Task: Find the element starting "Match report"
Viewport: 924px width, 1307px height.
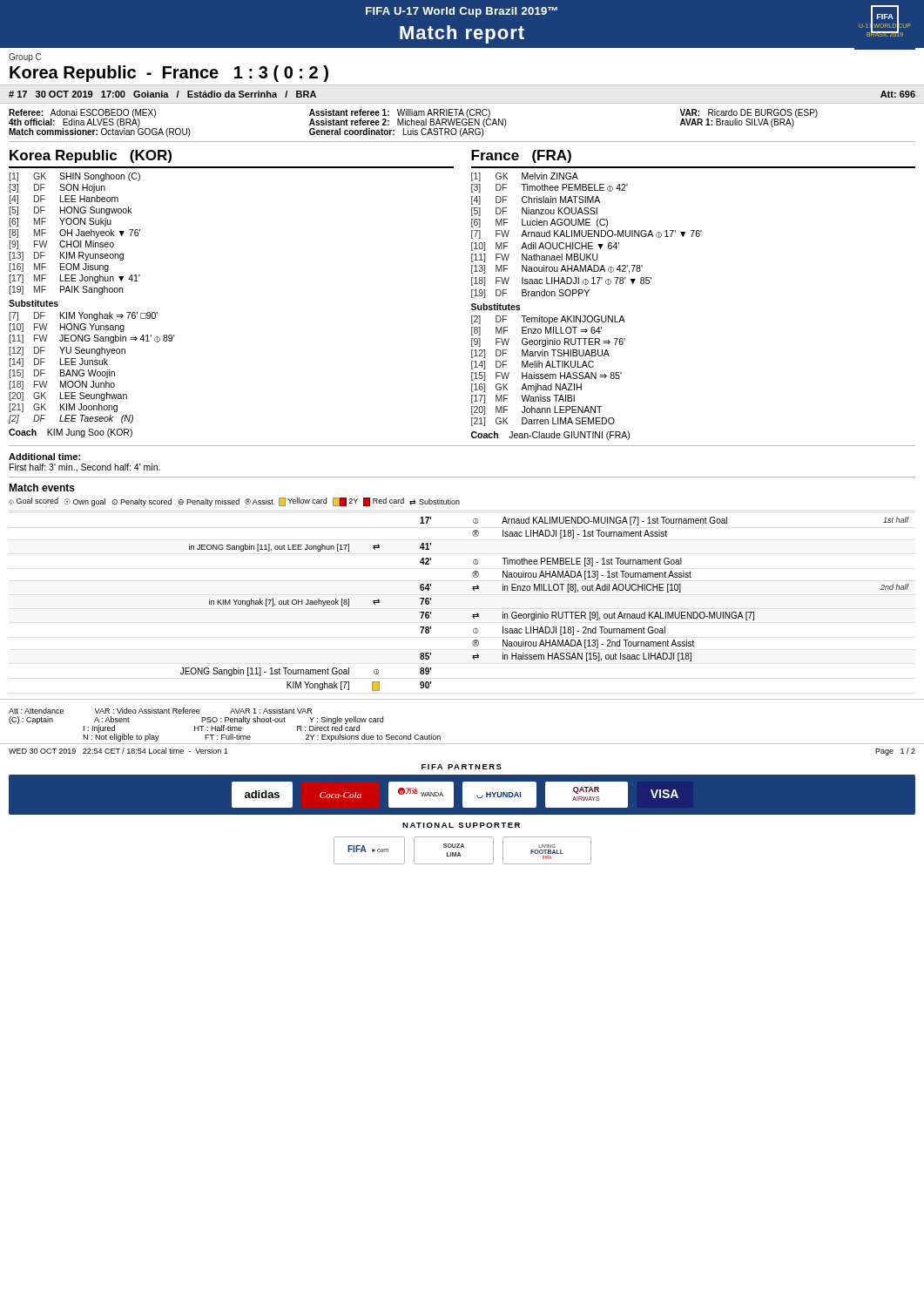Action: click(x=462, y=33)
